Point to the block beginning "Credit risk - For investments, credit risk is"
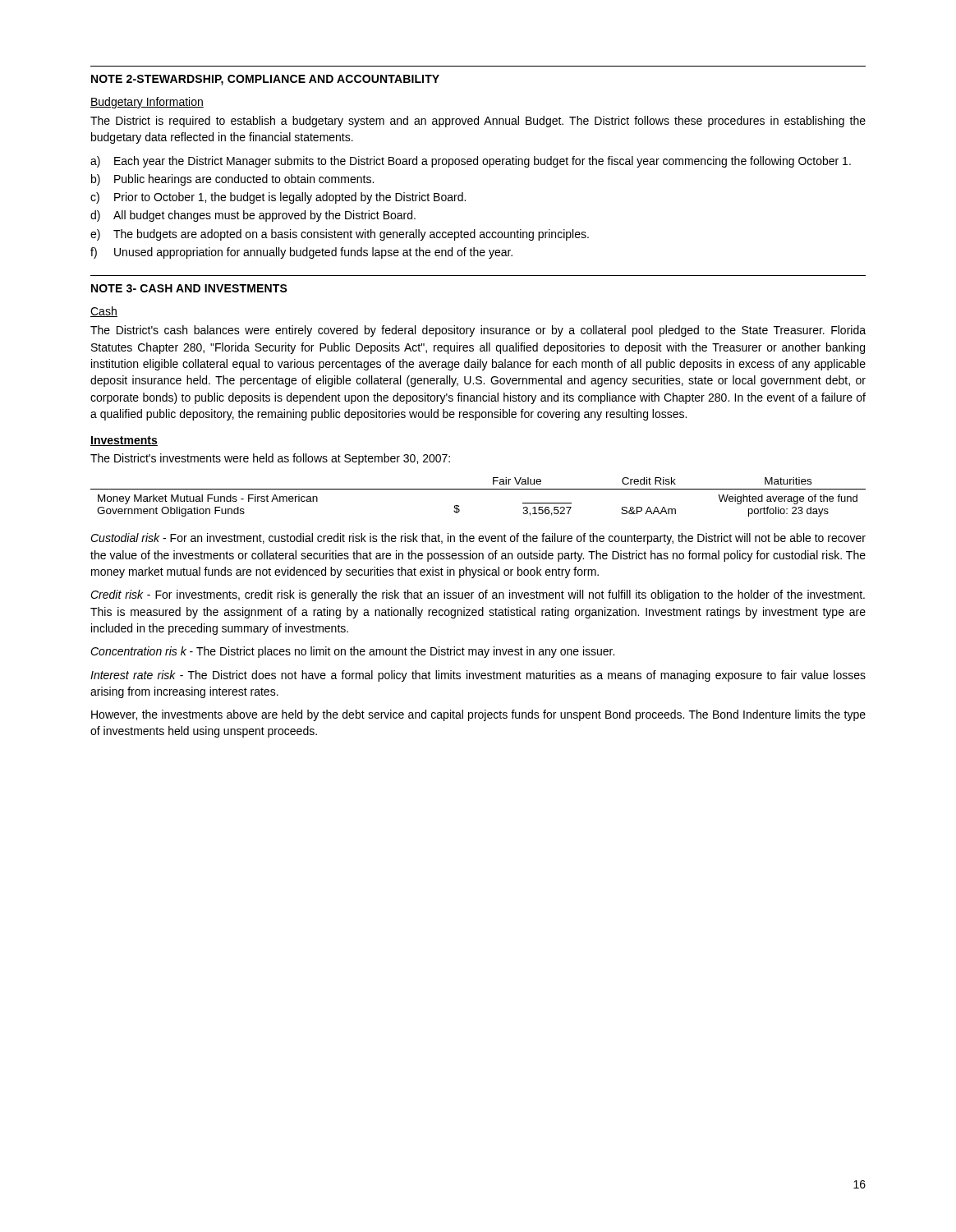The height and width of the screenshot is (1232, 956). (478, 612)
